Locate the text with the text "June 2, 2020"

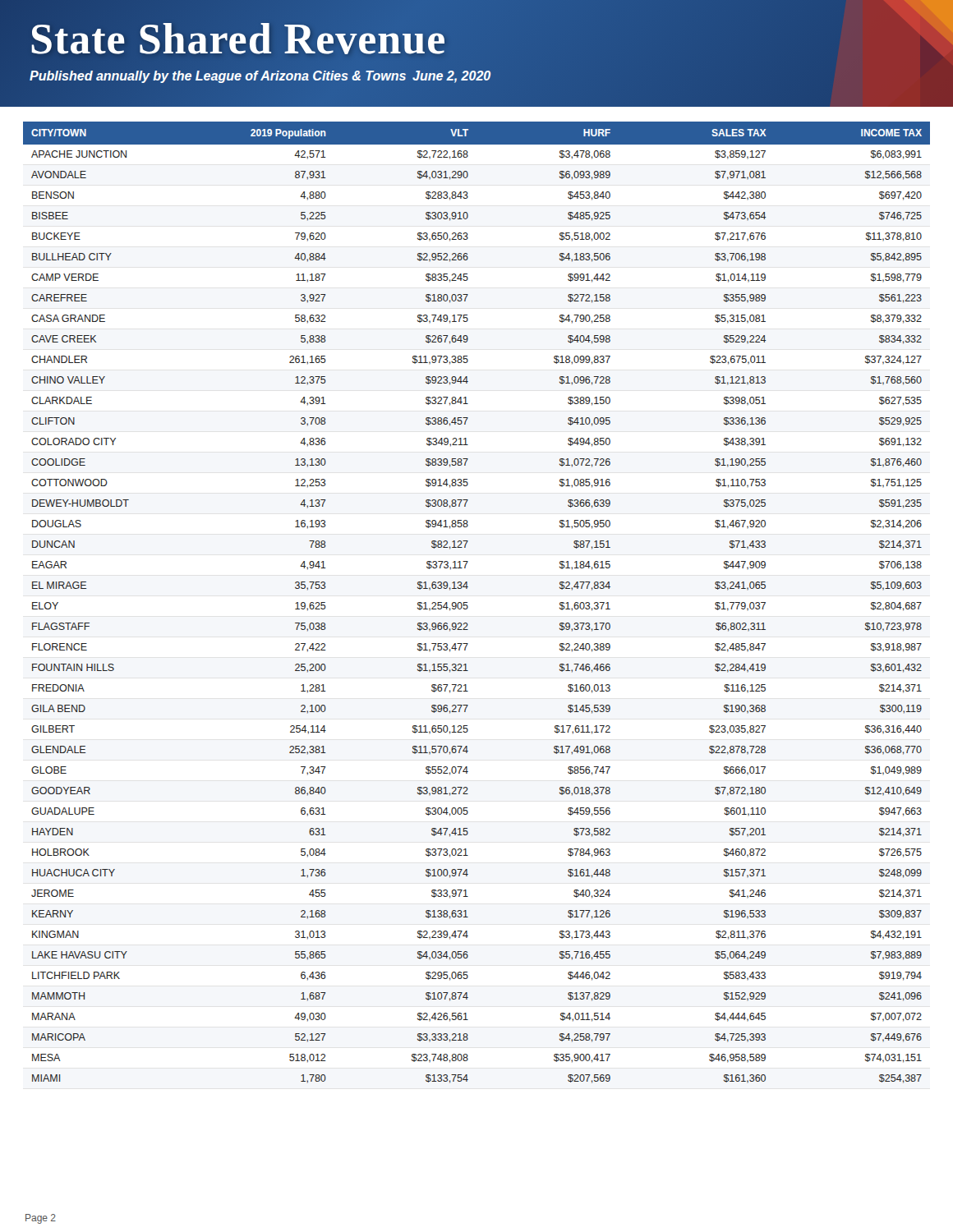tap(452, 76)
